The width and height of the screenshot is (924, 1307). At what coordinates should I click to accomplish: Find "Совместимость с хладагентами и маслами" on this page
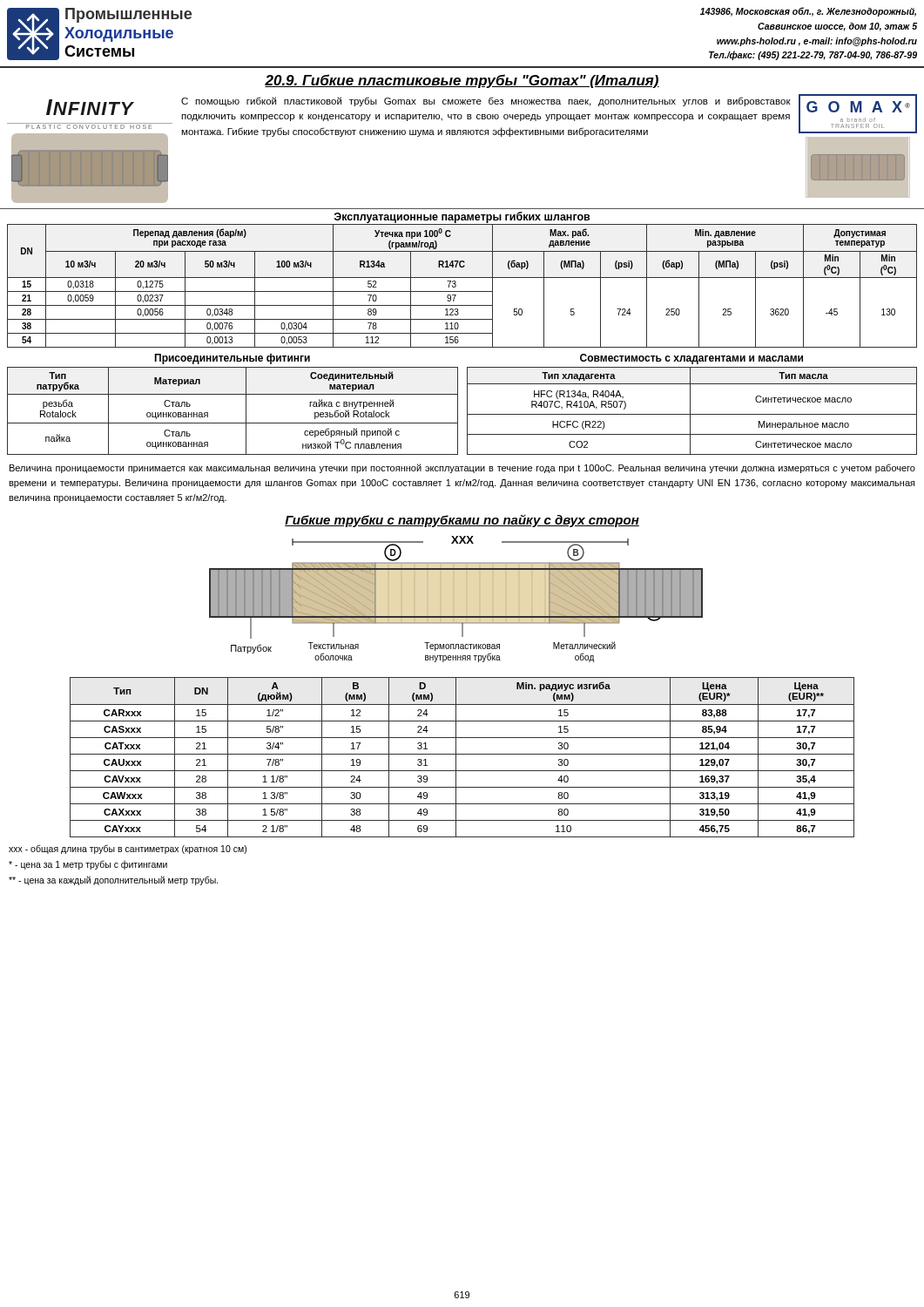692,358
